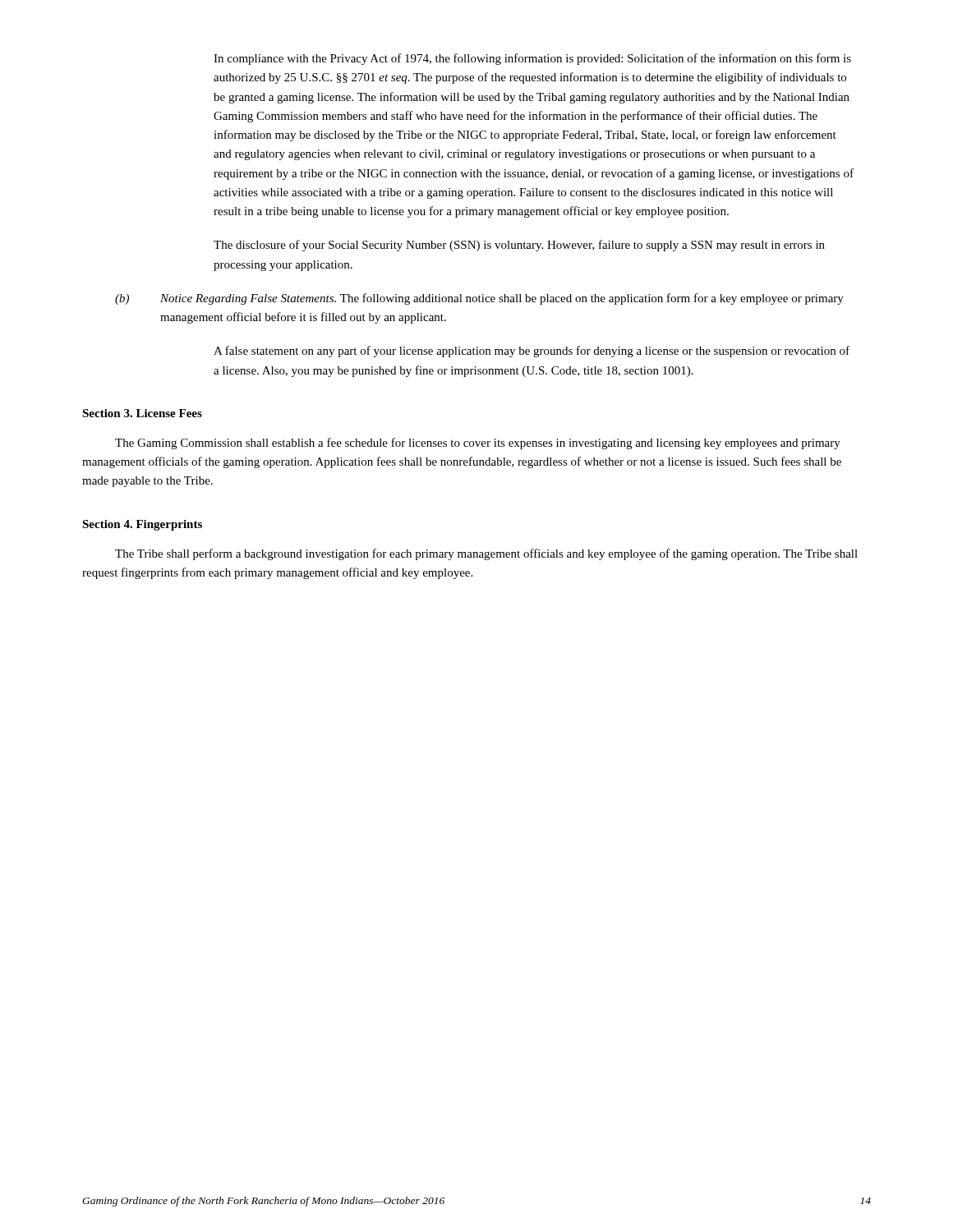This screenshot has width=953, height=1232.
Task: Locate the block of text that opens with "In compliance with the"
Action: coord(534,162)
